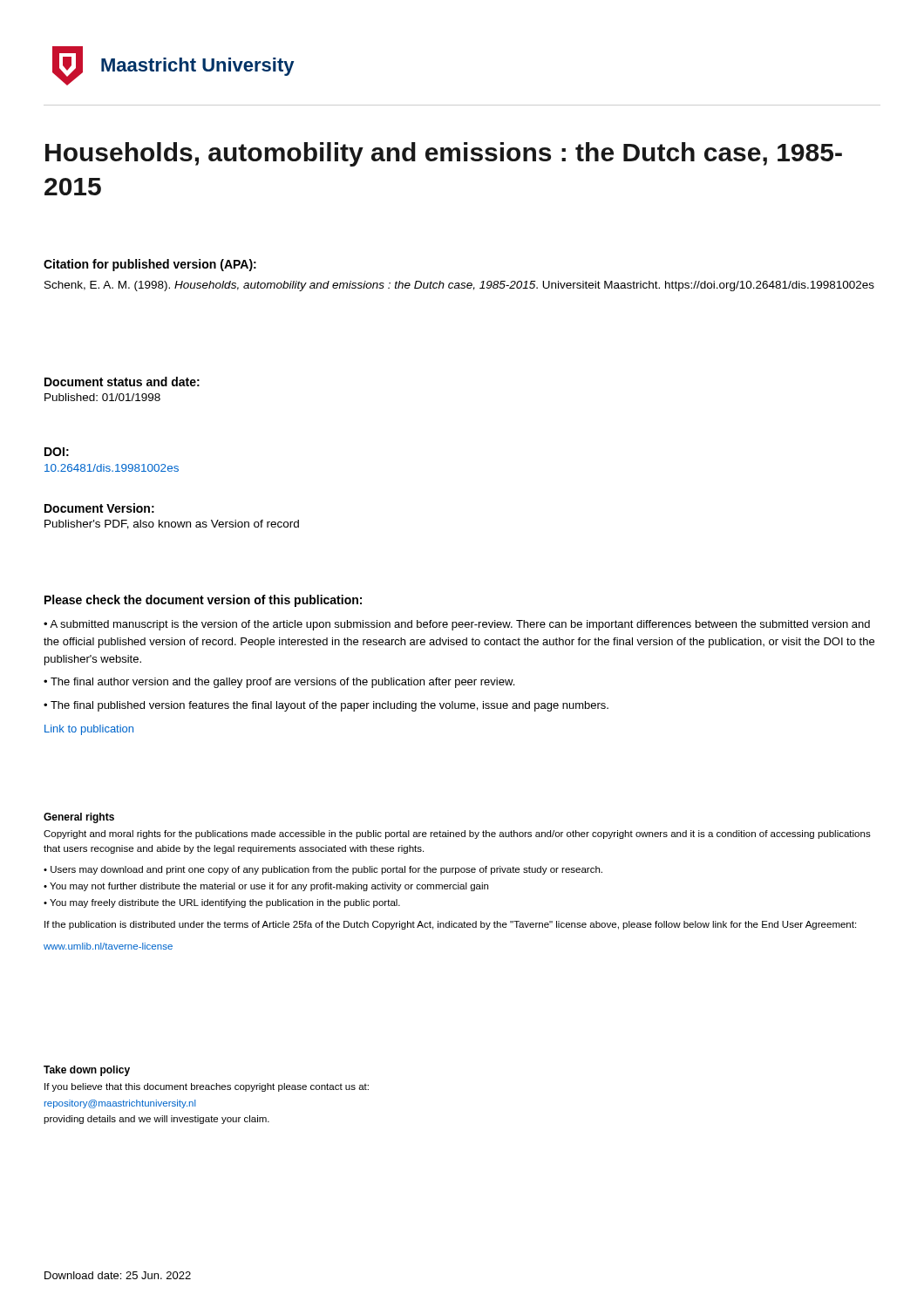This screenshot has width=924, height=1308.
Task: Where does it say "Document Version:"?
Action: coord(99,508)
